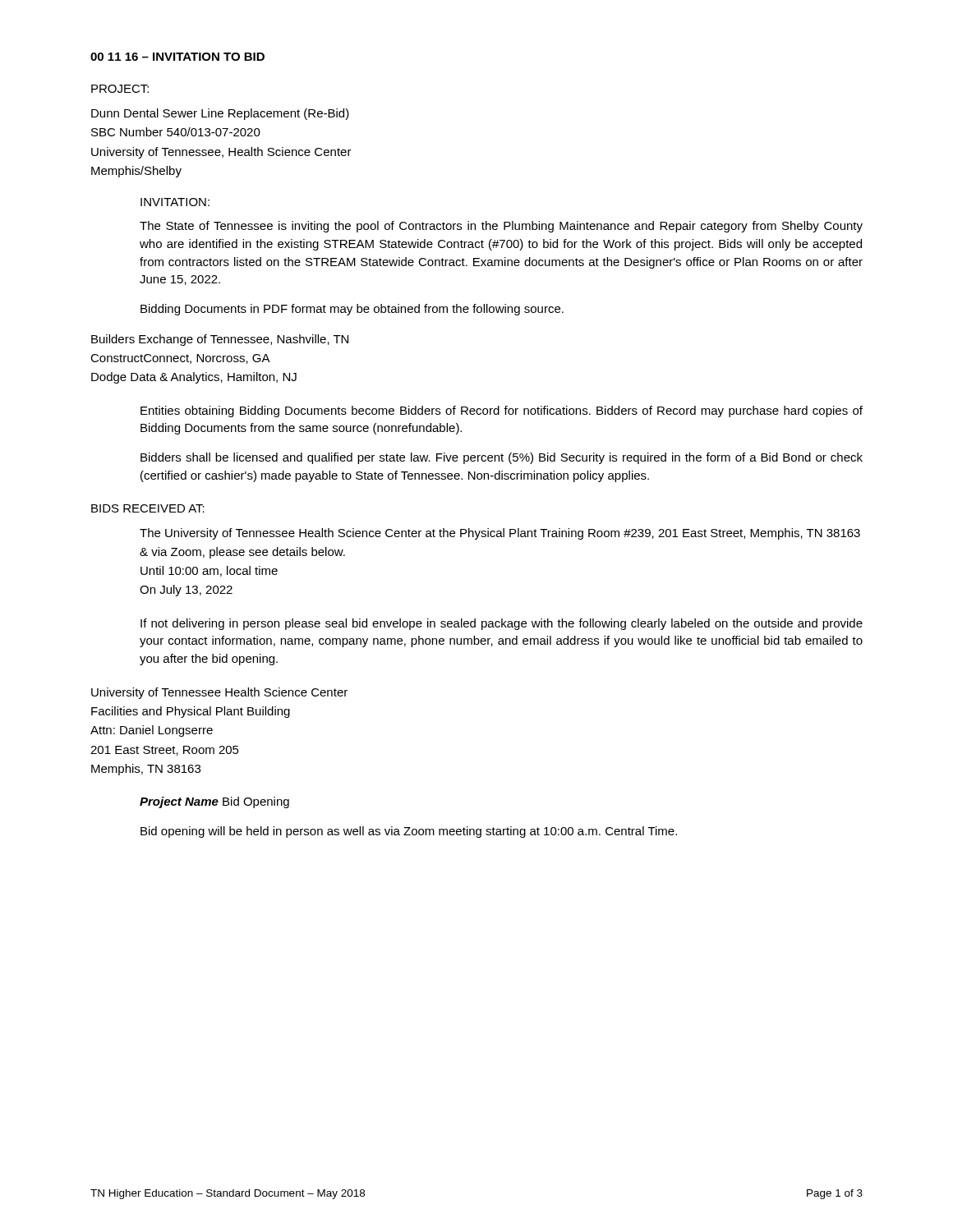Click the passage that begins "The State of Tennessee"
This screenshot has height=1232, width=953.
(x=501, y=253)
